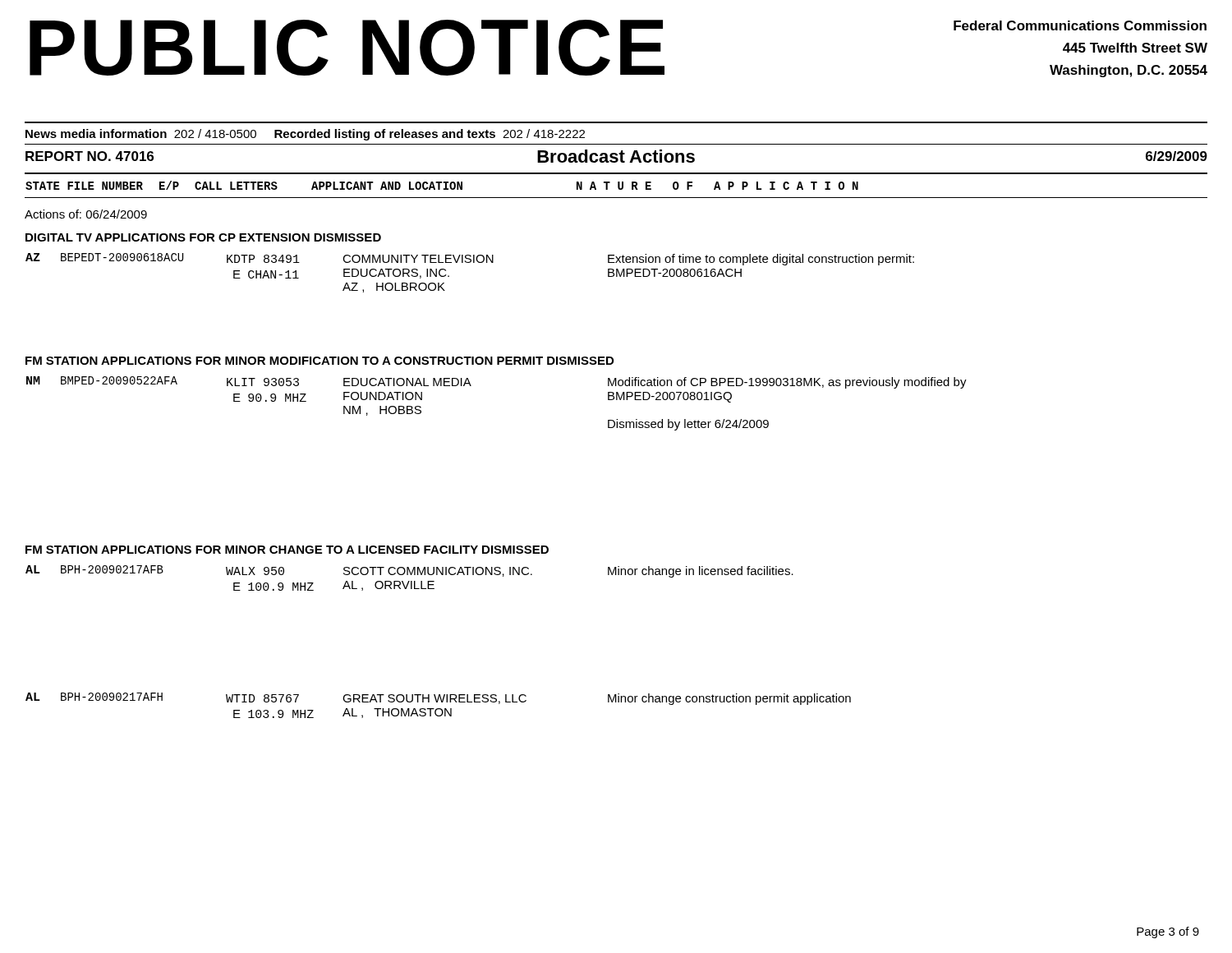Select the element starting "FM STATION APPLICATIONS FOR MINOR CHANGE TO A"
Viewport: 1232px width, 953px height.
[287, 549]
